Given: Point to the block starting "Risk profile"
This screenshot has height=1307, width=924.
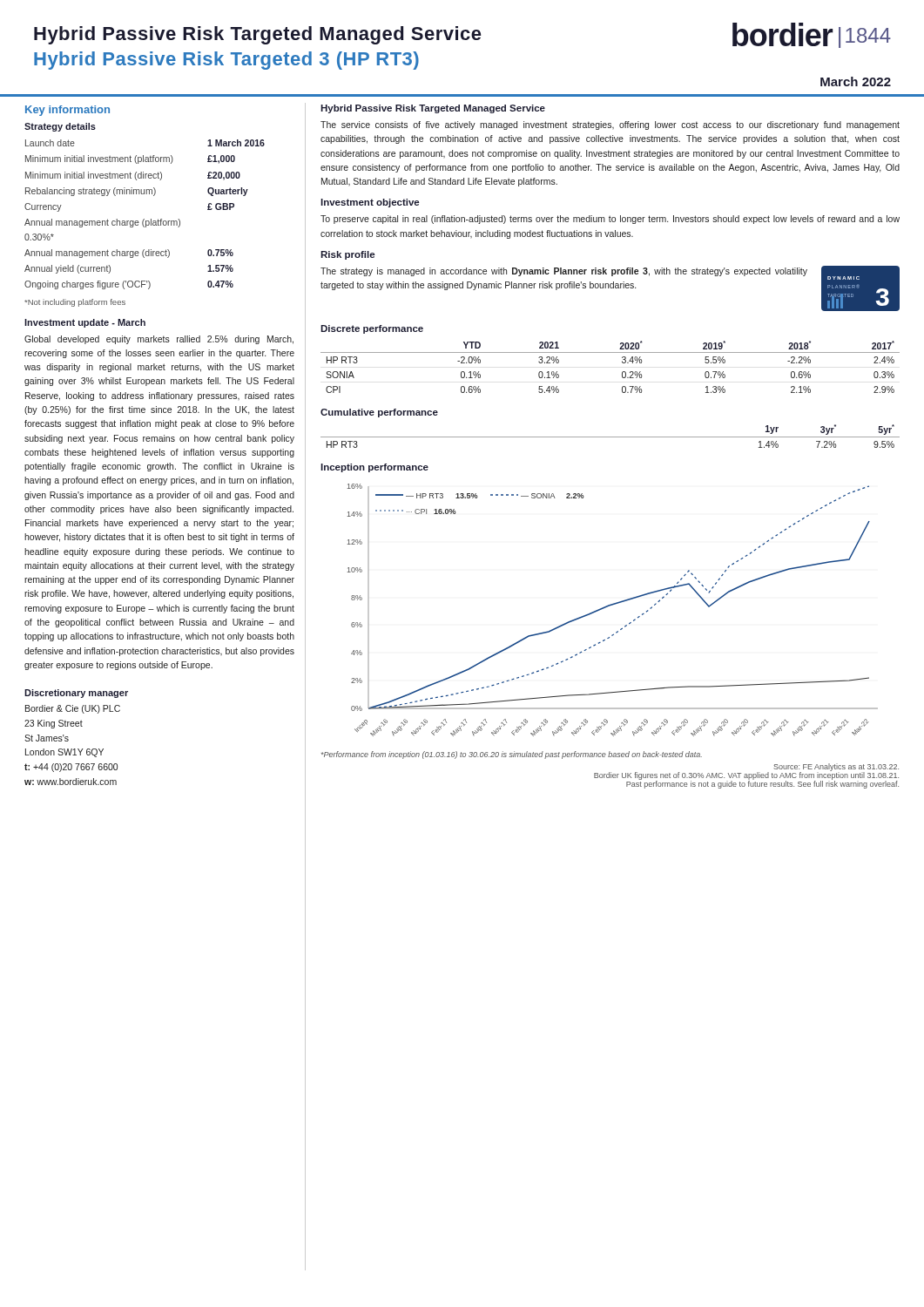Looking at the screenshot, I should 348,254.
